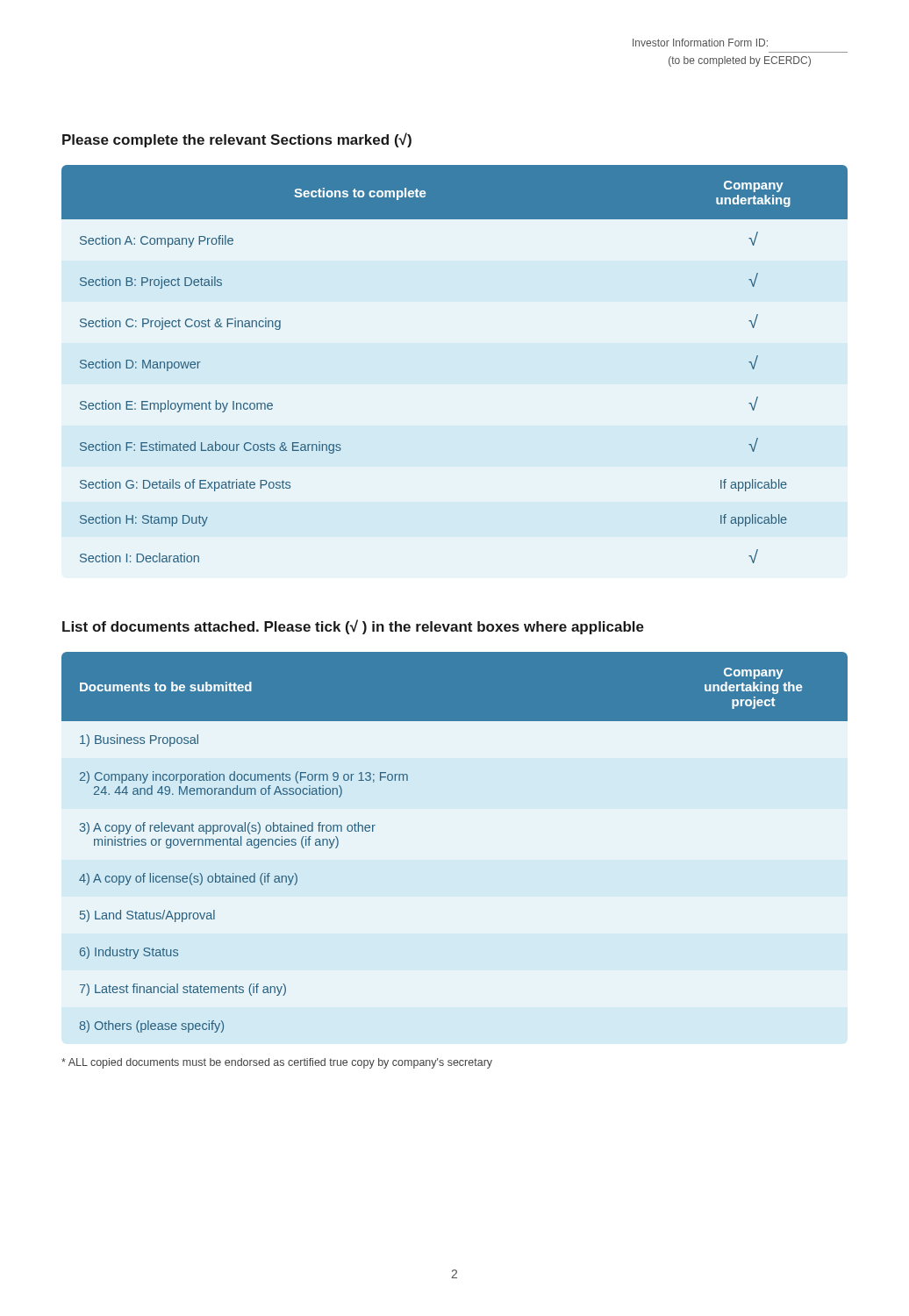909x1316 pixels.
Task: Click on the passage starting "ALL copied documents must be endorsed as"
Action: [x=277, y=1062]
